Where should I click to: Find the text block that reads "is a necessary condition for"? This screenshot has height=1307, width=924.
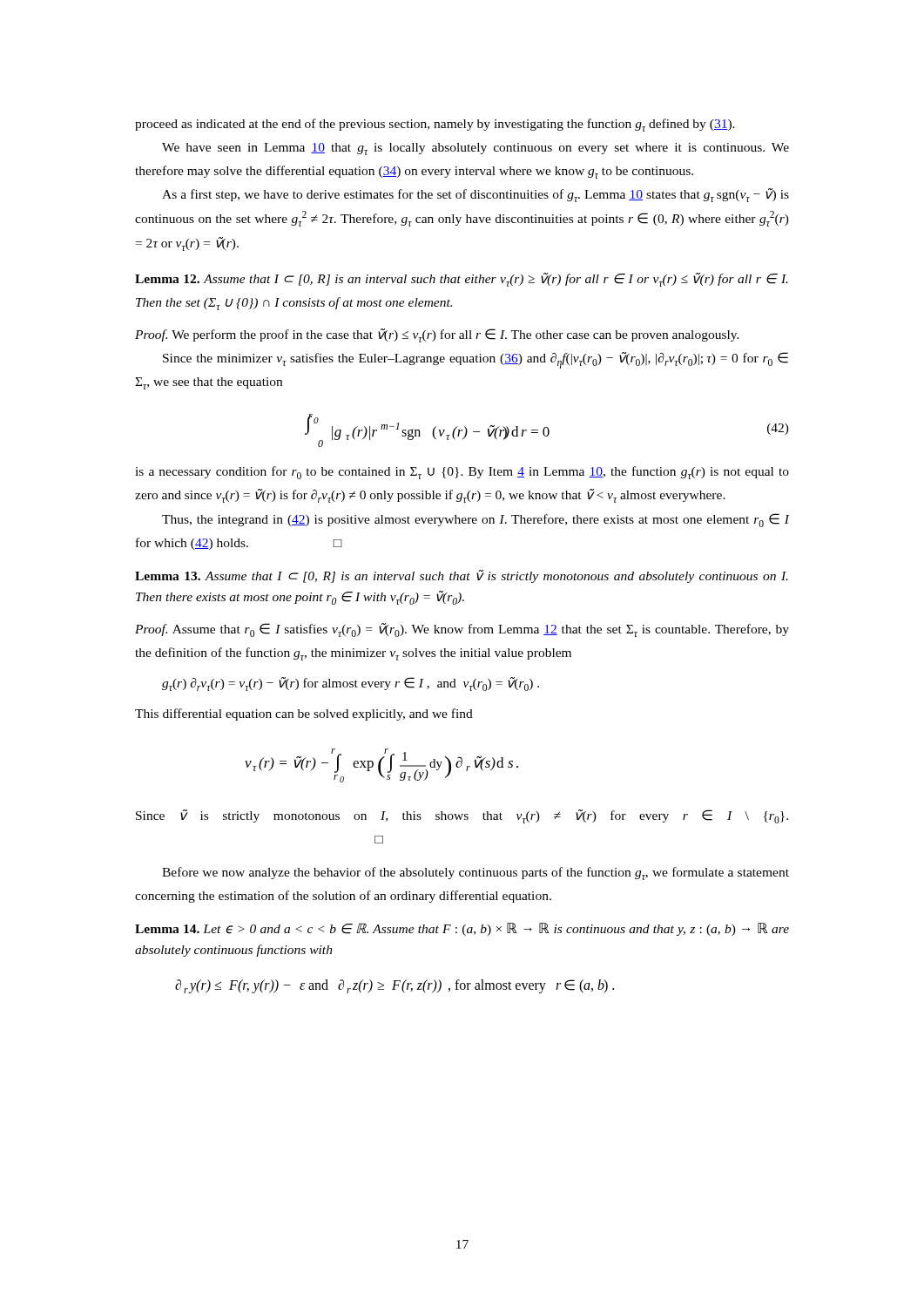(x=462, y=507)
